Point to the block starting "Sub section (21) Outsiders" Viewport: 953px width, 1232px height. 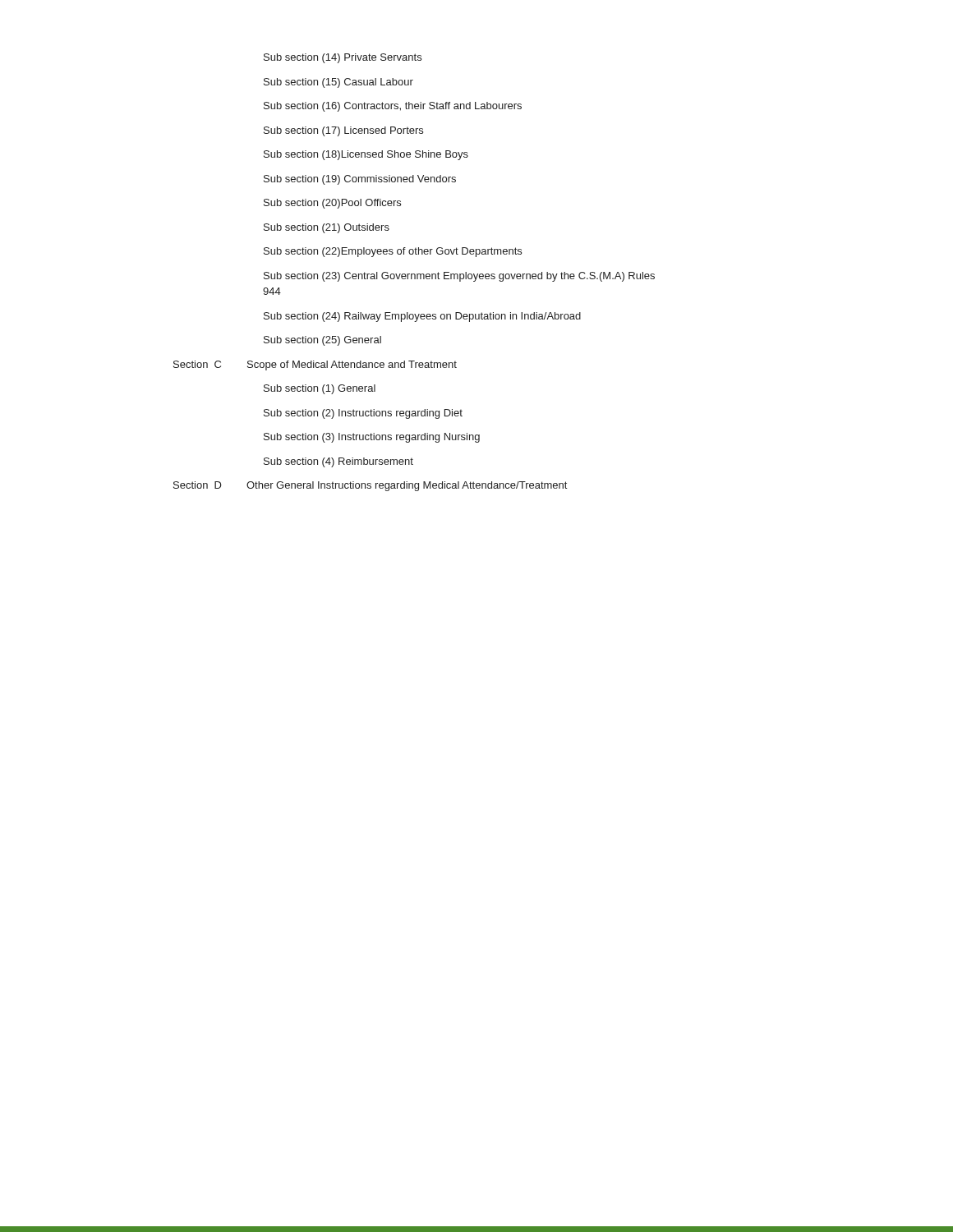tap(326, 227)
